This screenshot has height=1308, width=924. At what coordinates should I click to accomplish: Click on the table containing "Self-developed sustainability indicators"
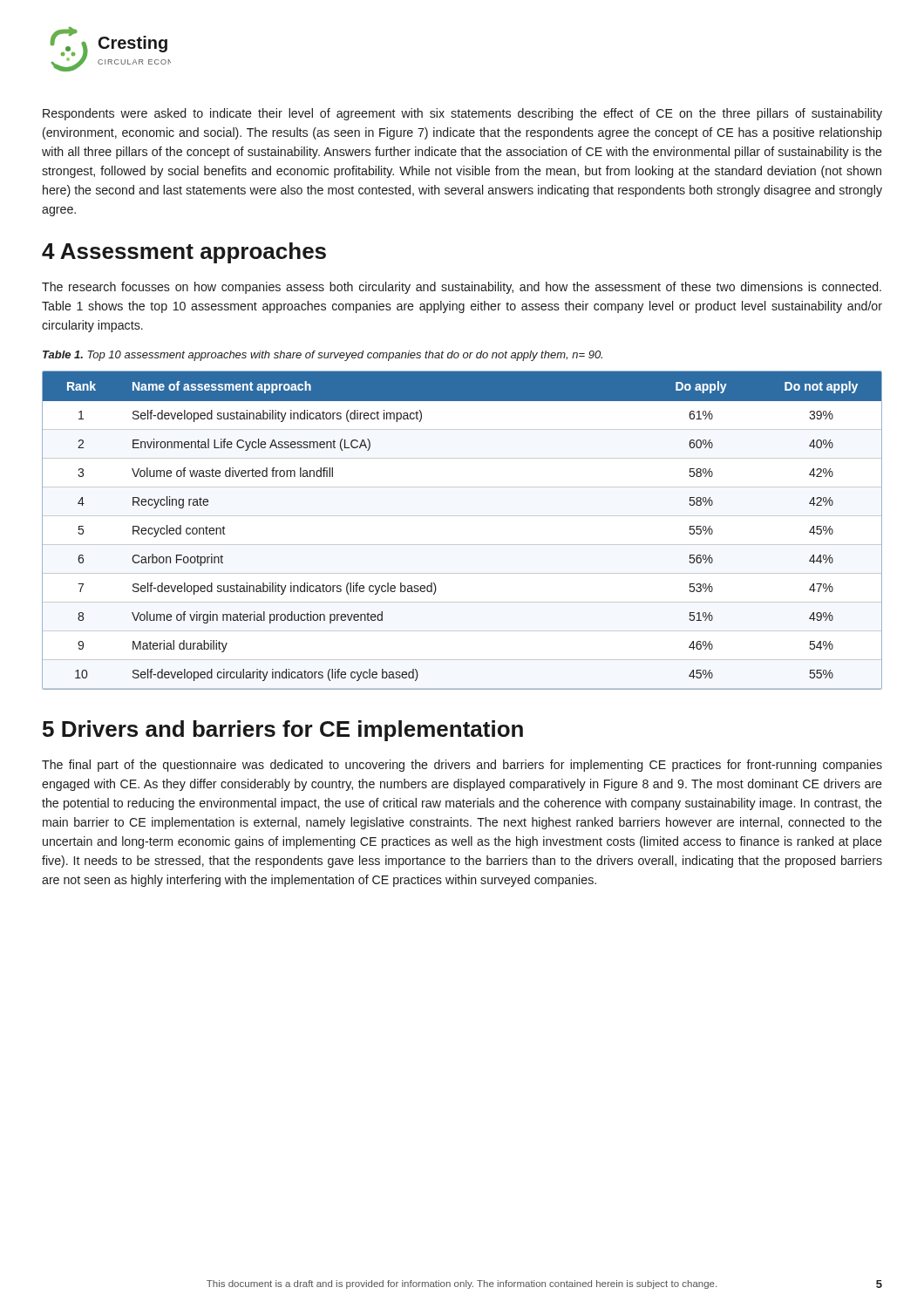point(462,530)
